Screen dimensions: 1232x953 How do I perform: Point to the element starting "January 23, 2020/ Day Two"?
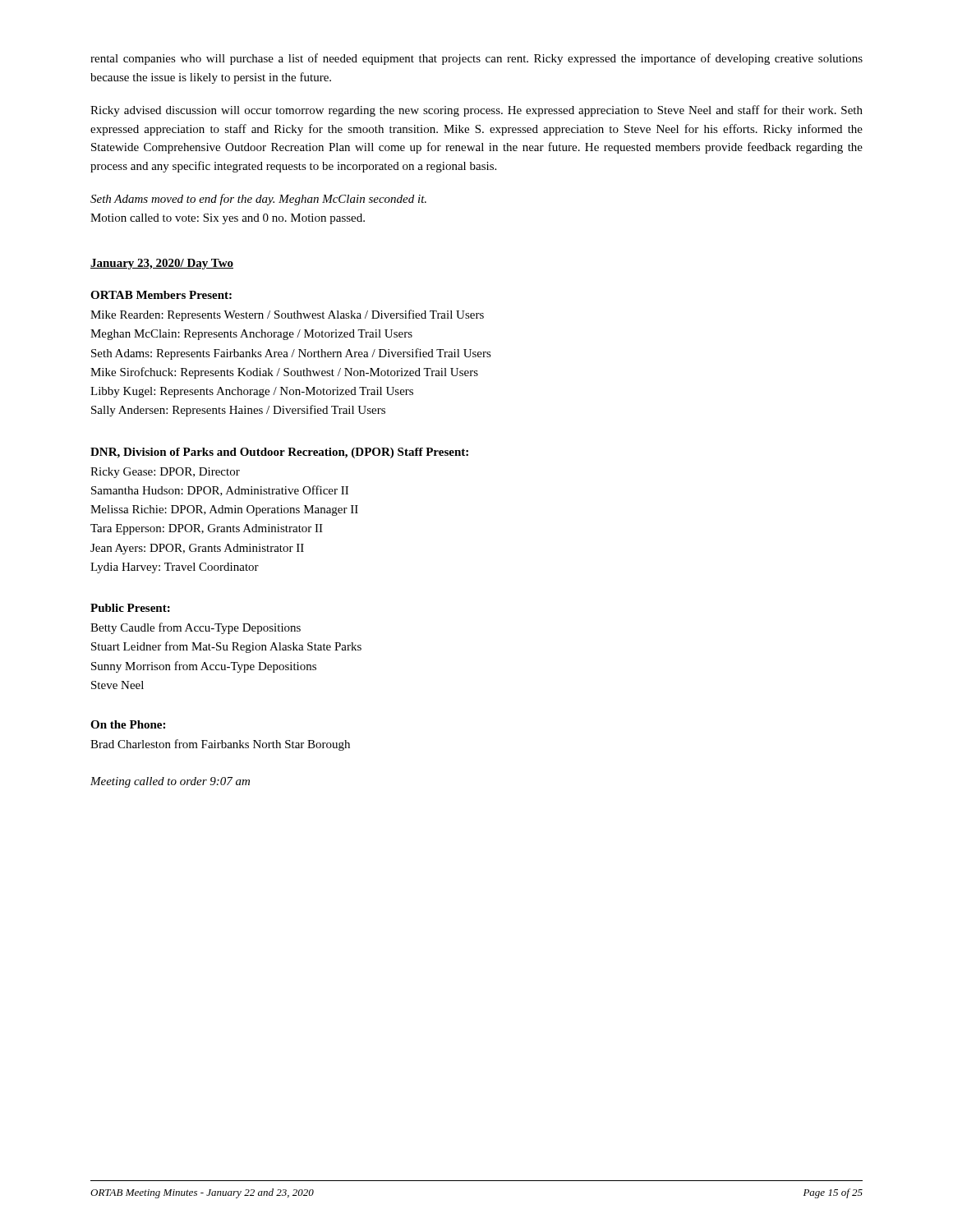(x=162, y=263)
